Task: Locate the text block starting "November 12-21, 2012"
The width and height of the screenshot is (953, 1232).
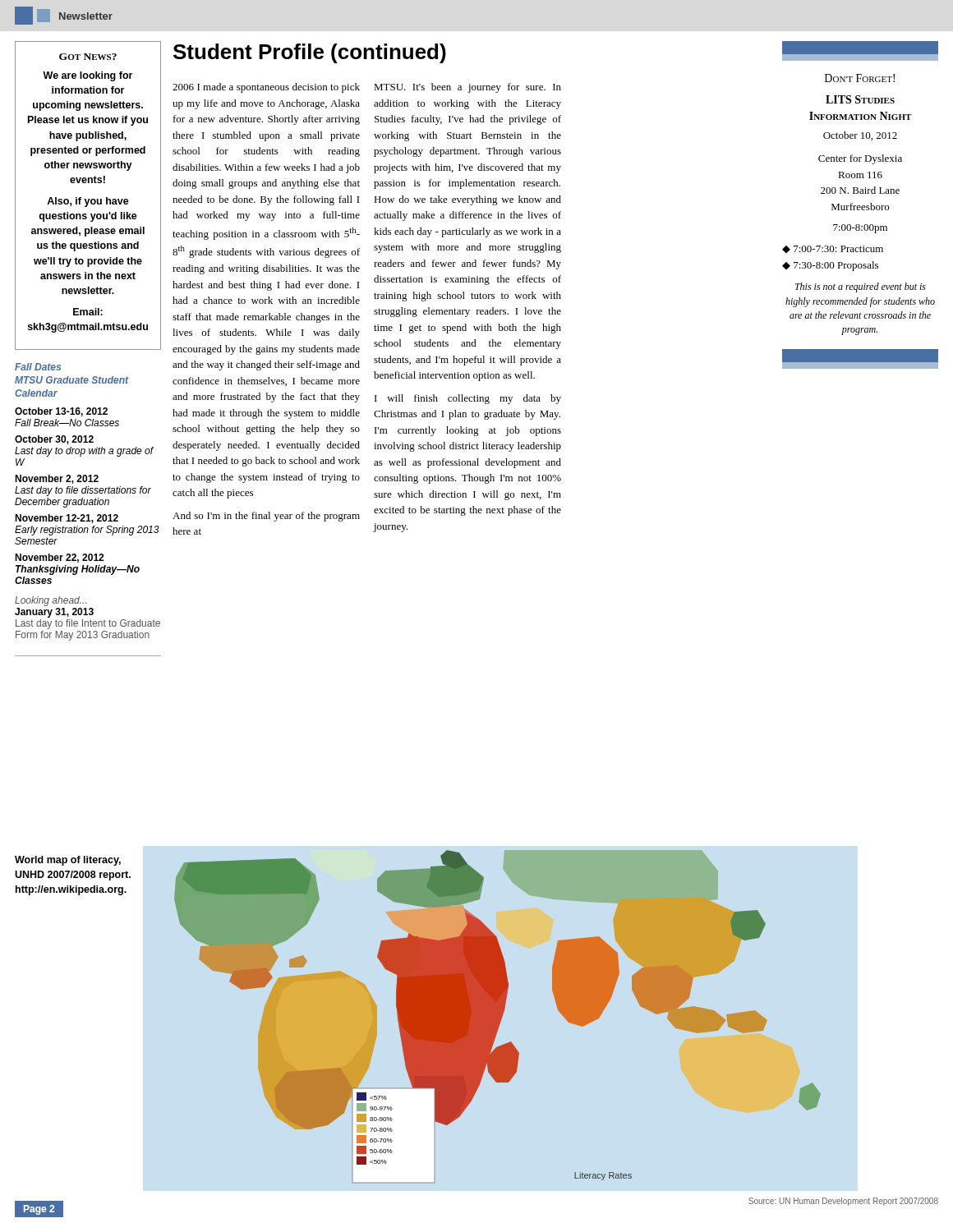Action: pos(88,530)
